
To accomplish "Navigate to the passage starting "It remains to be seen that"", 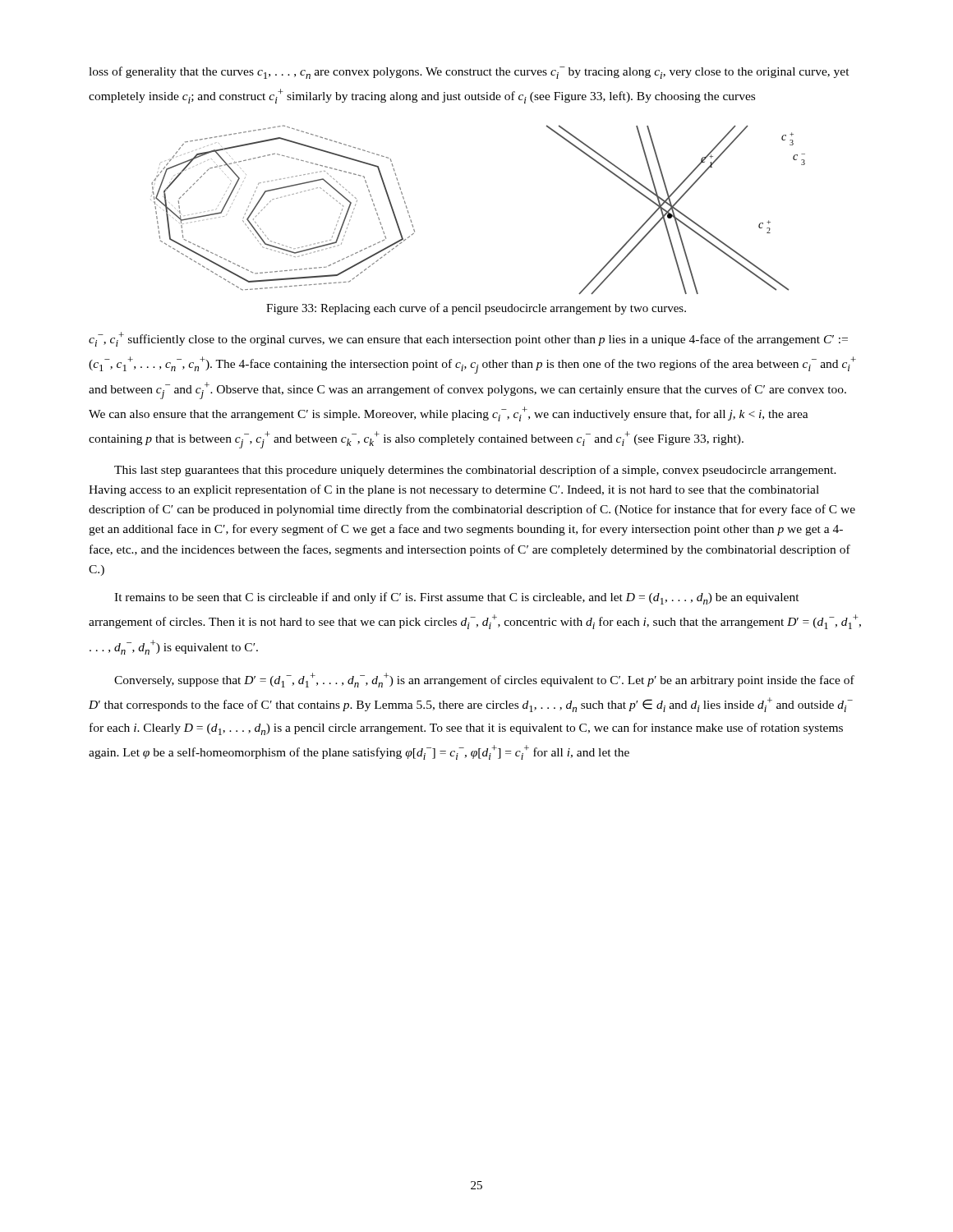I will point(475,623).
